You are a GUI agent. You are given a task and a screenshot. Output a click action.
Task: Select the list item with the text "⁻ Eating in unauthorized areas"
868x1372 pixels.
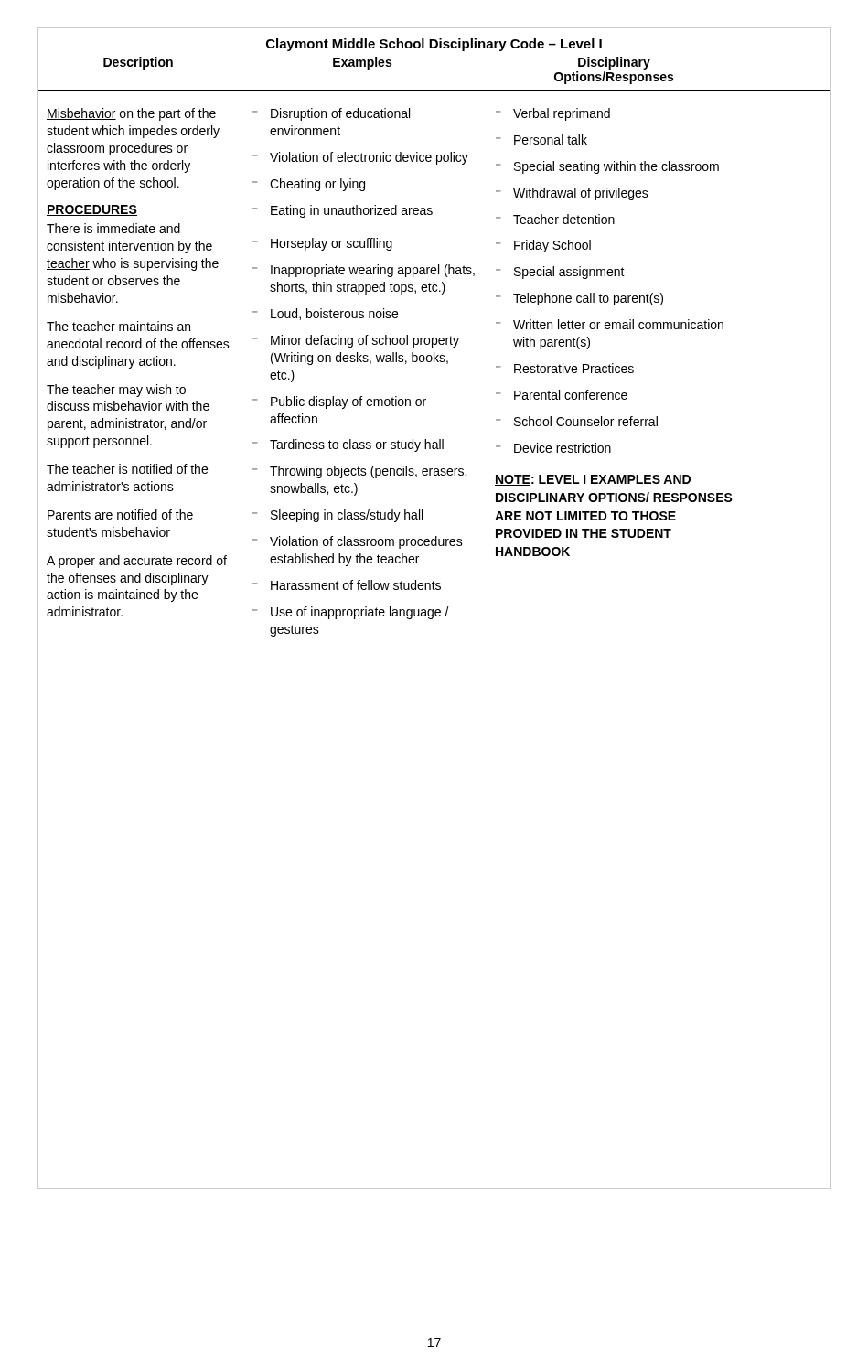pos(364,210)
